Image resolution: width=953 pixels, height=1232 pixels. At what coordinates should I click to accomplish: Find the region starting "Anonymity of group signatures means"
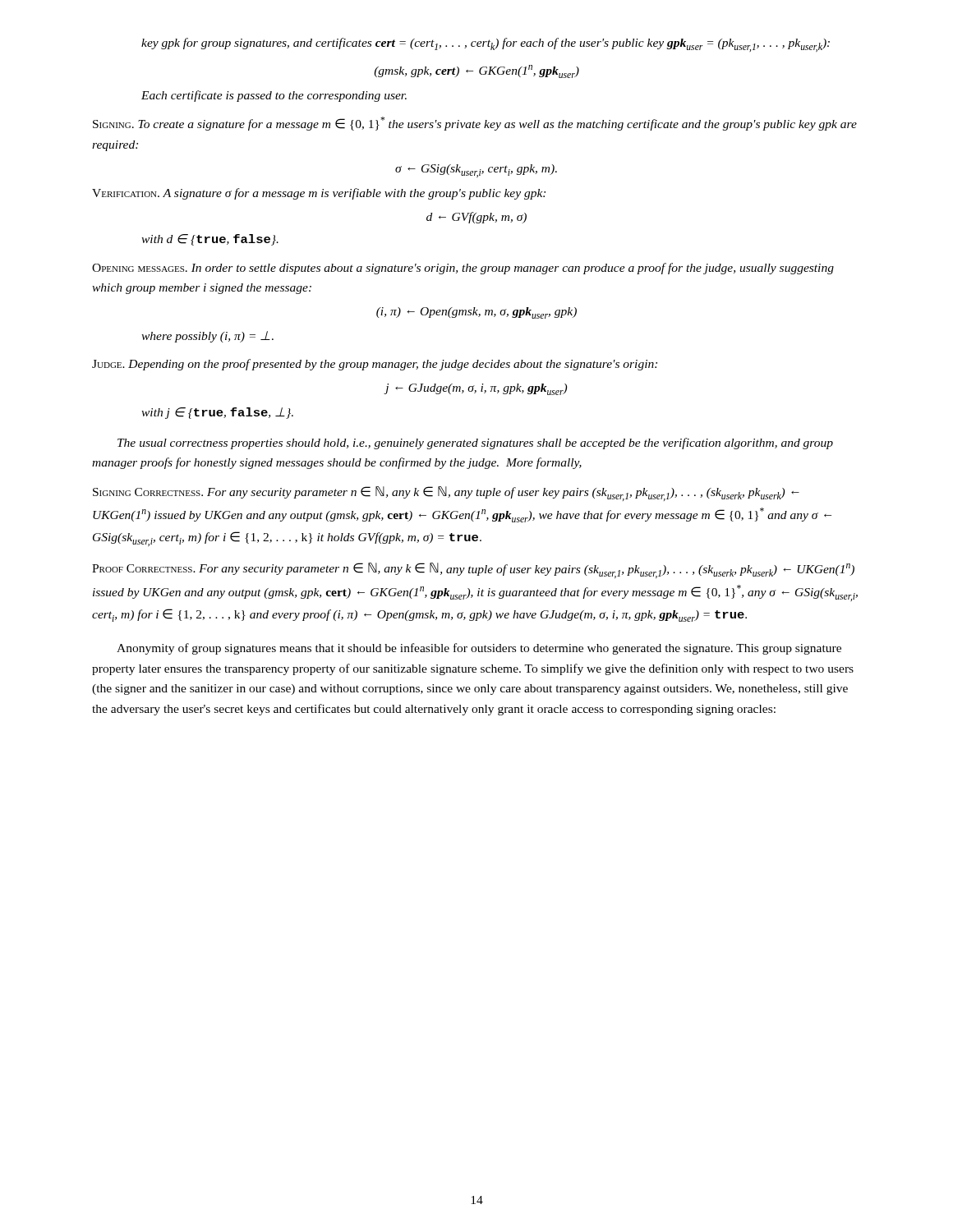click(473, 678)
